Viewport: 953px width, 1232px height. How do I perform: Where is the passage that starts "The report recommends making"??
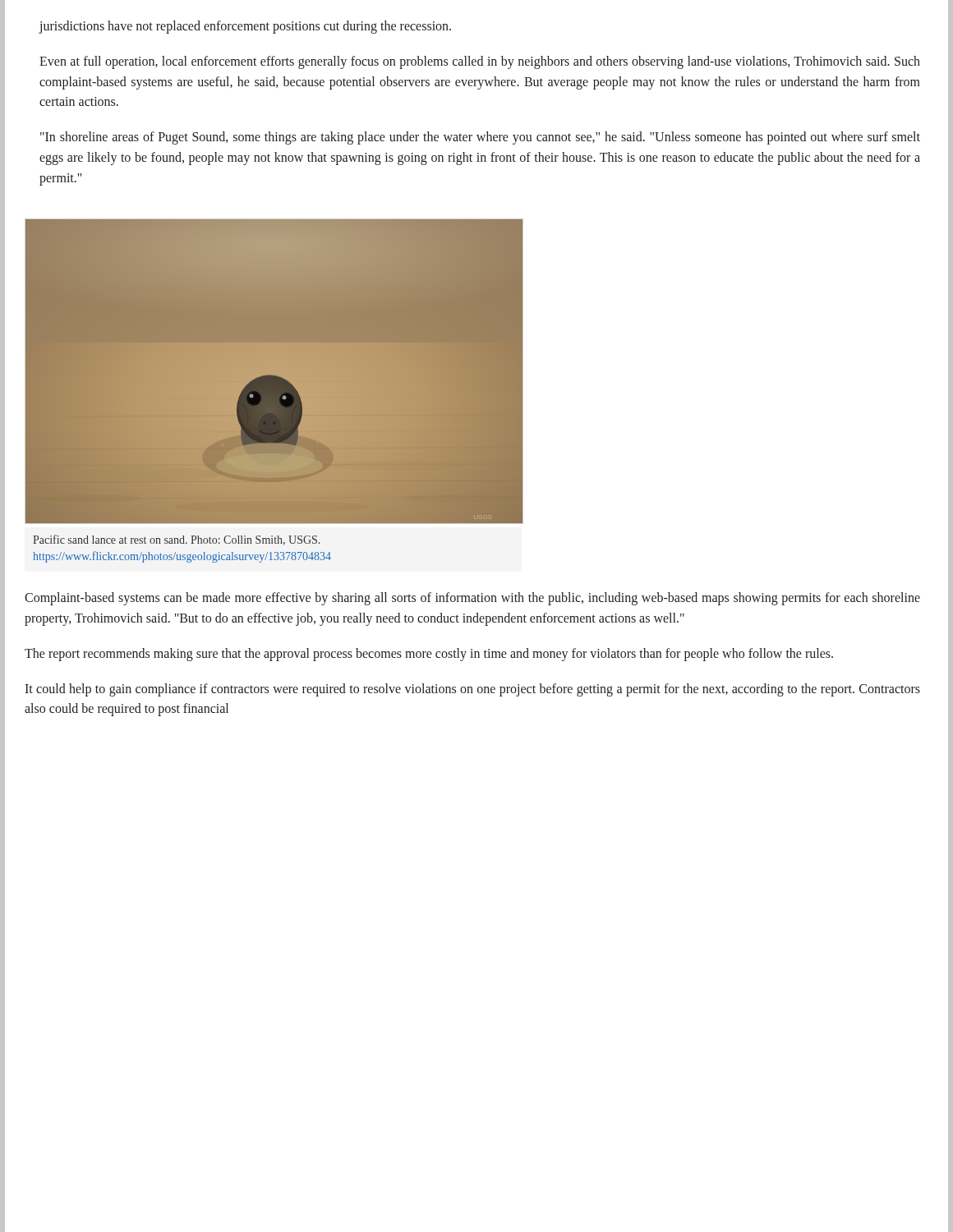click(x=429, y=653)
